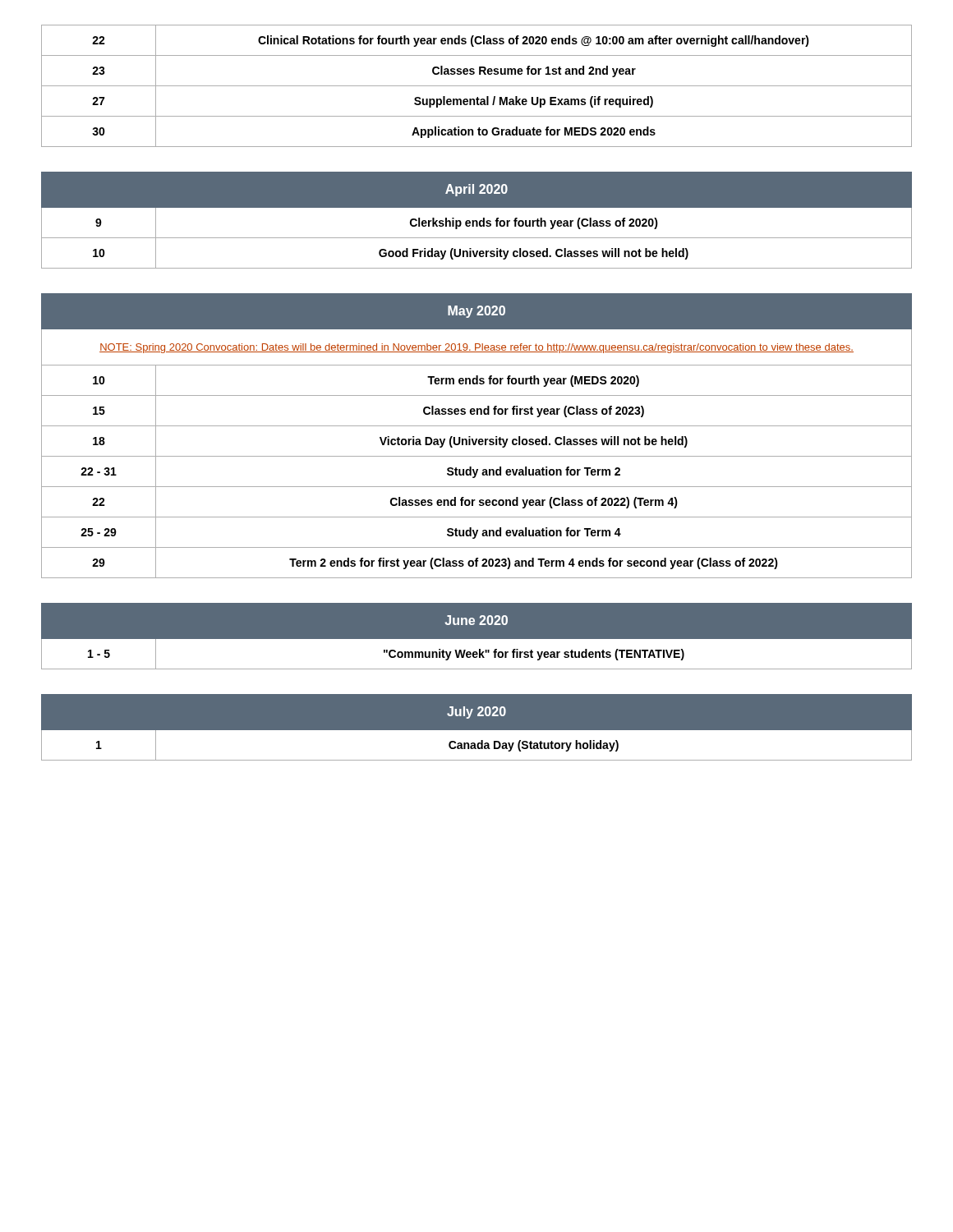The image size is (953, 1232).
Task: Locate the table with the text "Victoria Day (University closed. Classes"
Action: [476, 436]
